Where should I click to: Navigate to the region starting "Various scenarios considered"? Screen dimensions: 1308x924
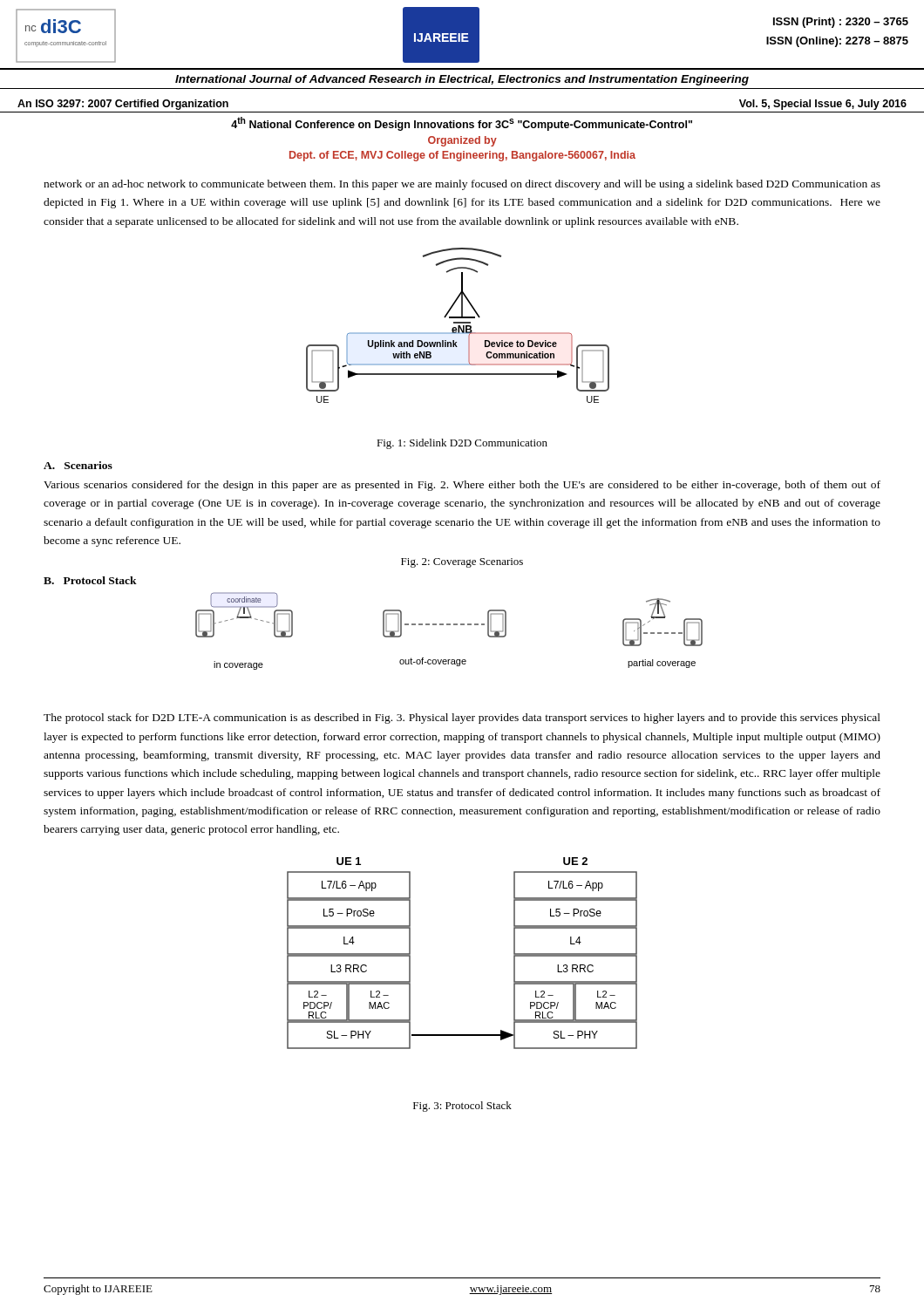click(x=462, y=512)
